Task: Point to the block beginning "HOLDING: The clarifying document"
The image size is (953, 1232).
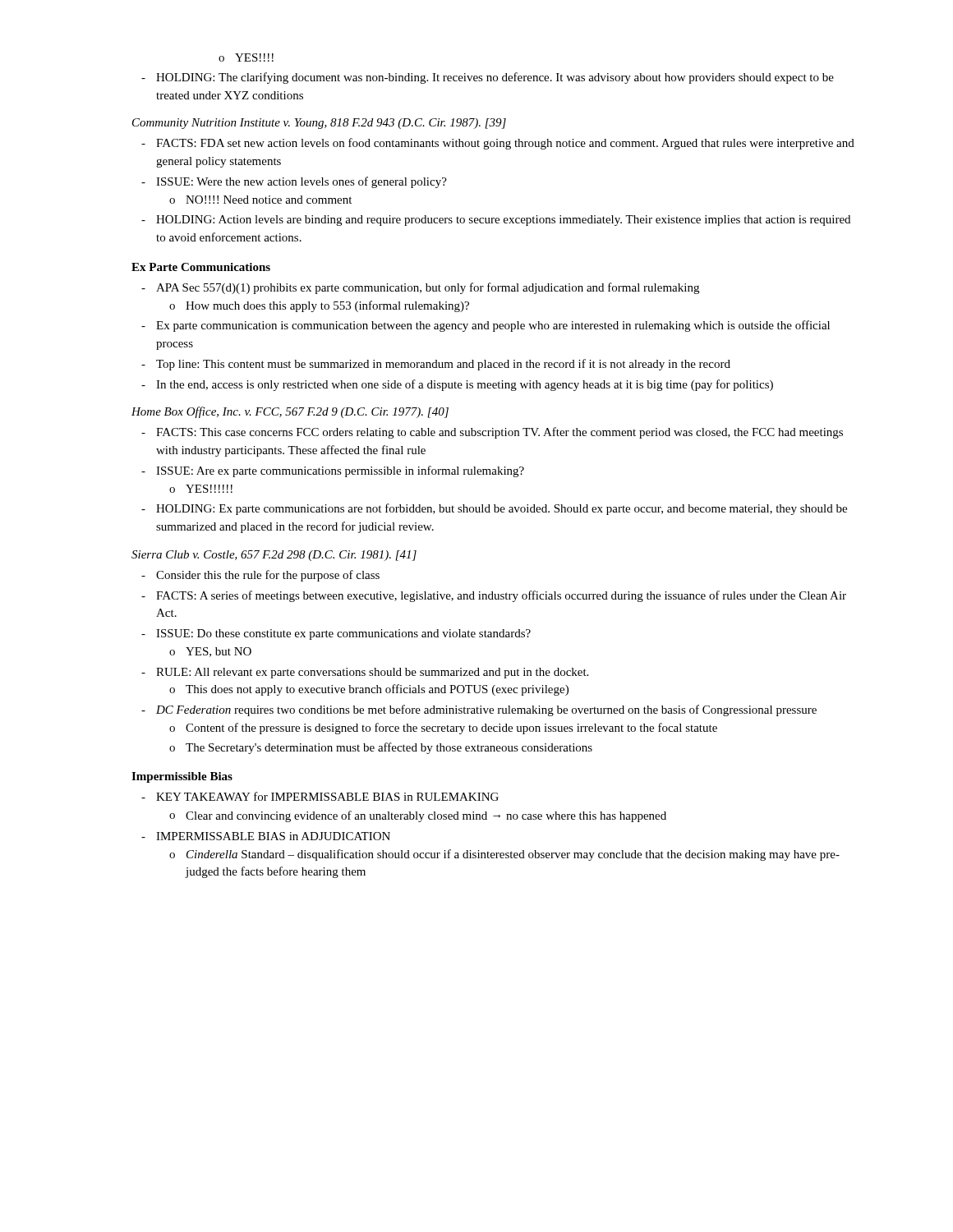Action: (x=493, y=87)
